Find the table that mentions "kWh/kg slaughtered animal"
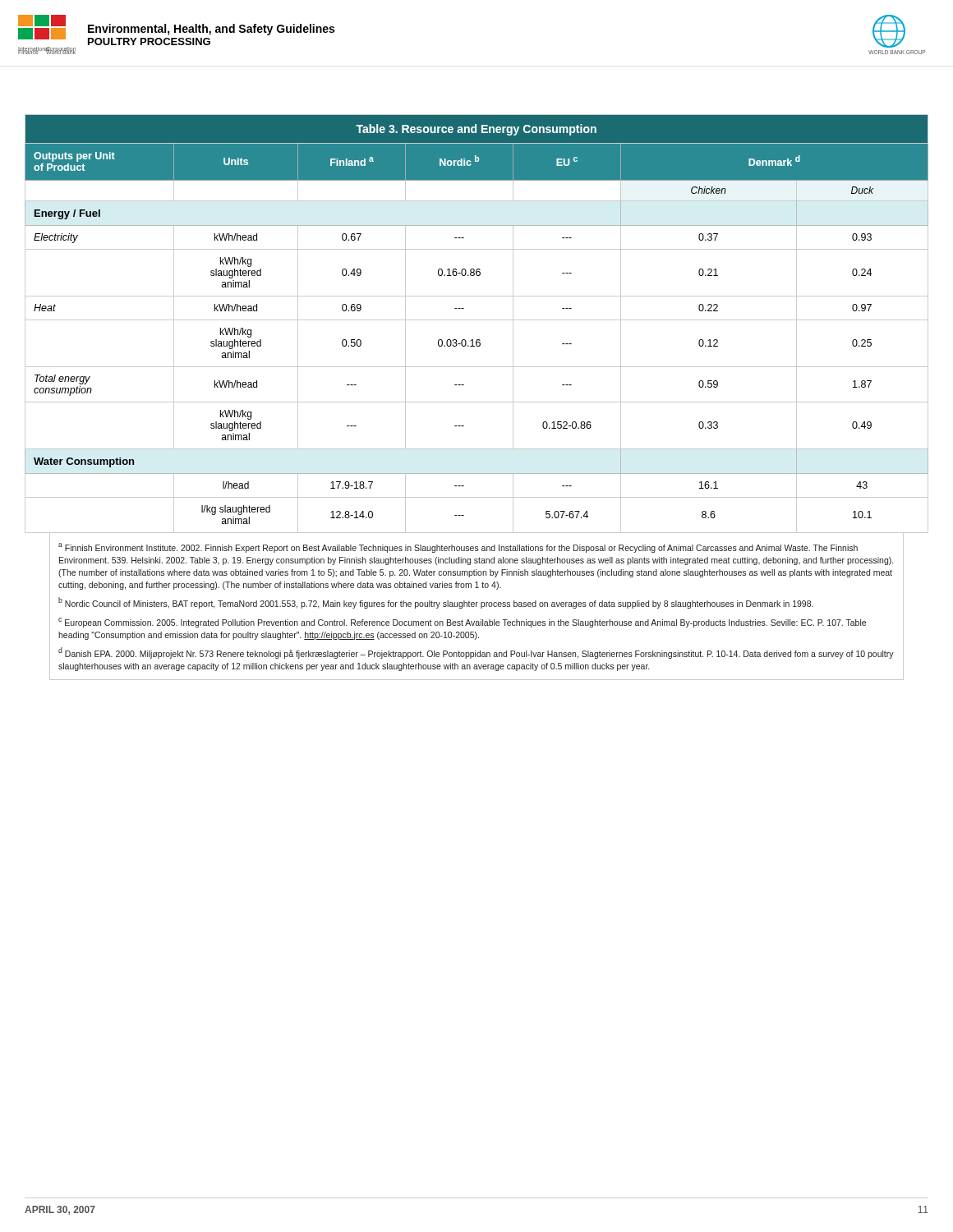 pos(476,324)
